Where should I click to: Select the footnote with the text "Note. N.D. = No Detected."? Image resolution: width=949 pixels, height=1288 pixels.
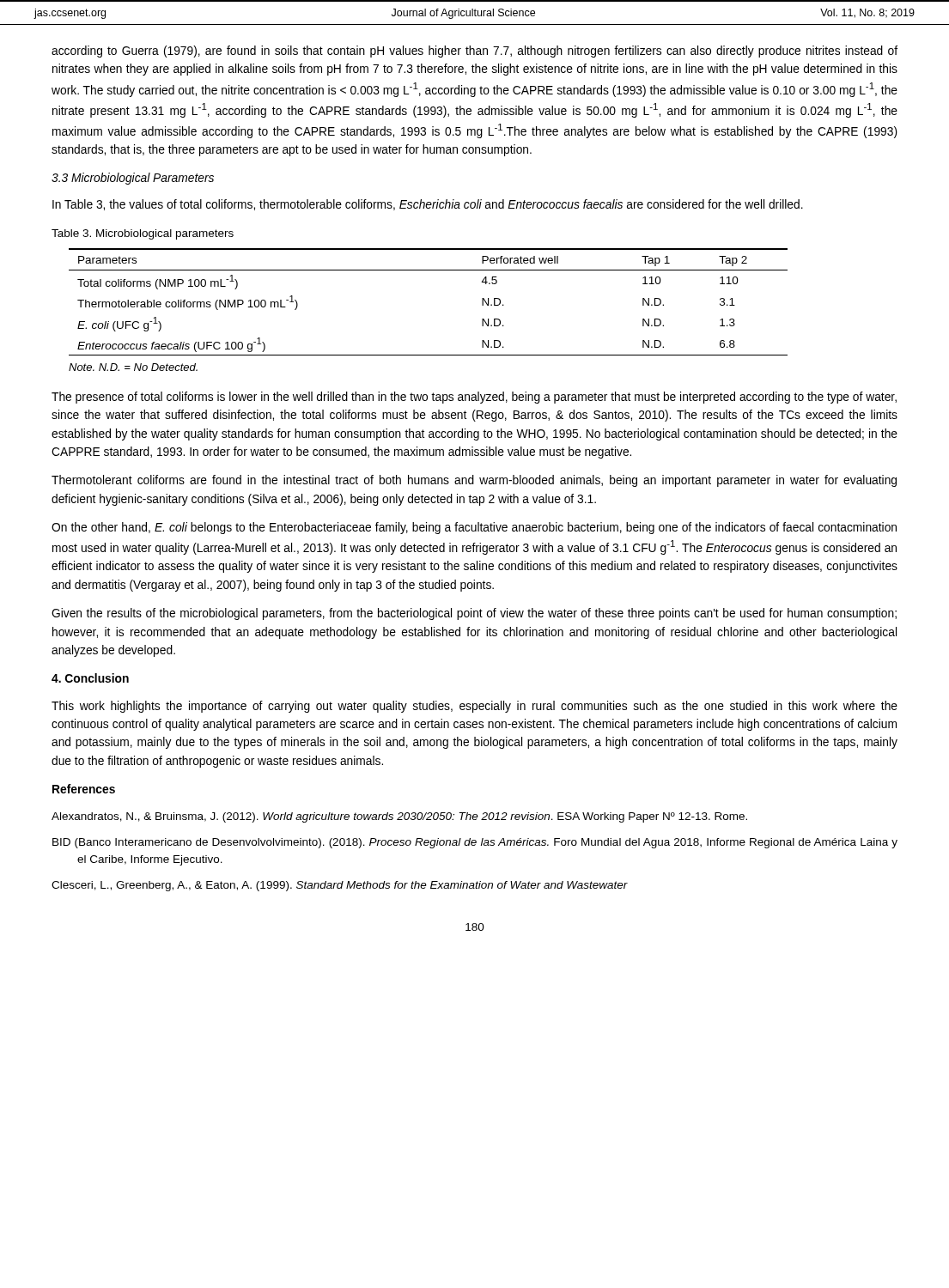click(x=133, y=367)
